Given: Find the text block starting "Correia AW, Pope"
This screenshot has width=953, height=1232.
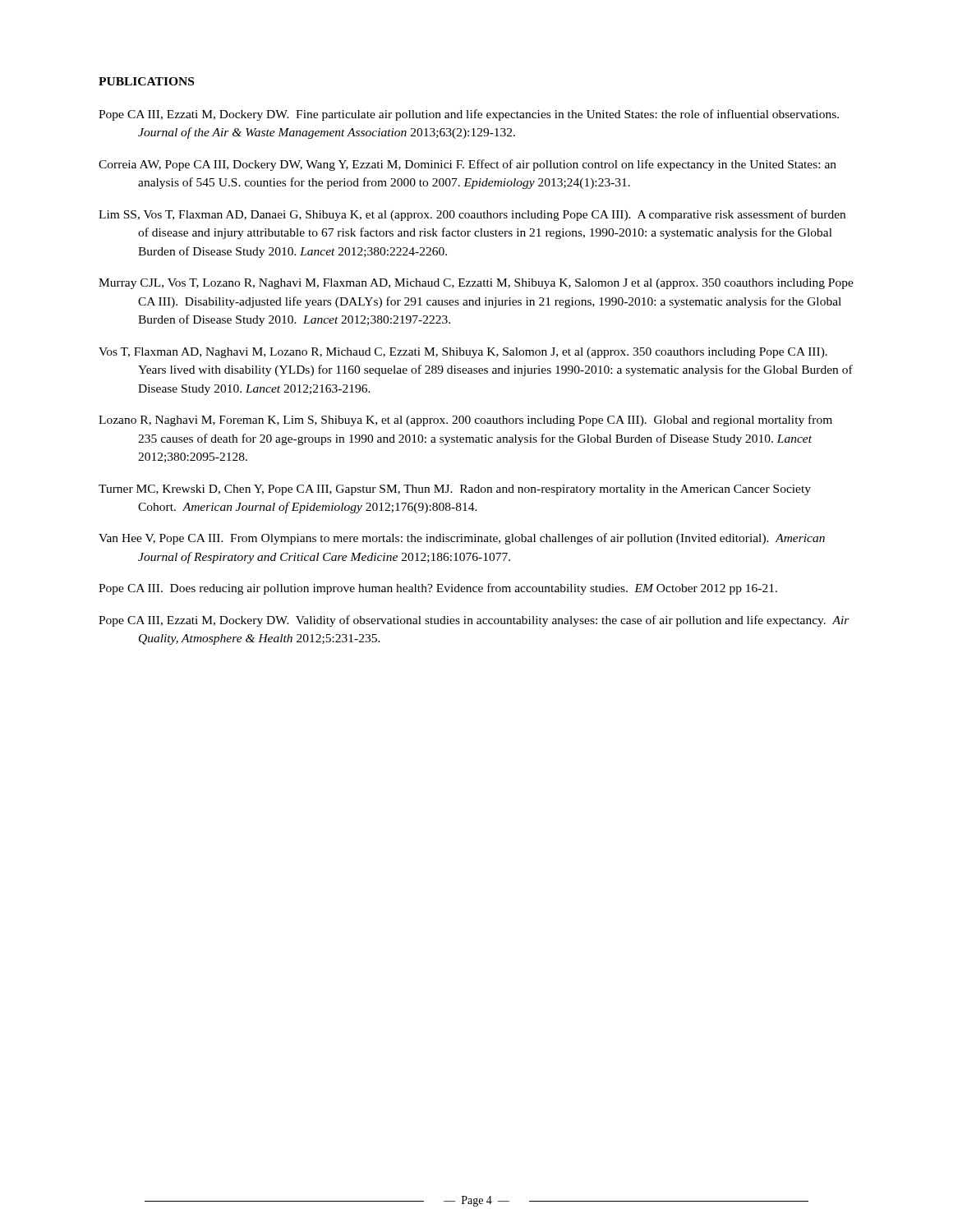Looking at the screenshot, I should click(467, 173).
